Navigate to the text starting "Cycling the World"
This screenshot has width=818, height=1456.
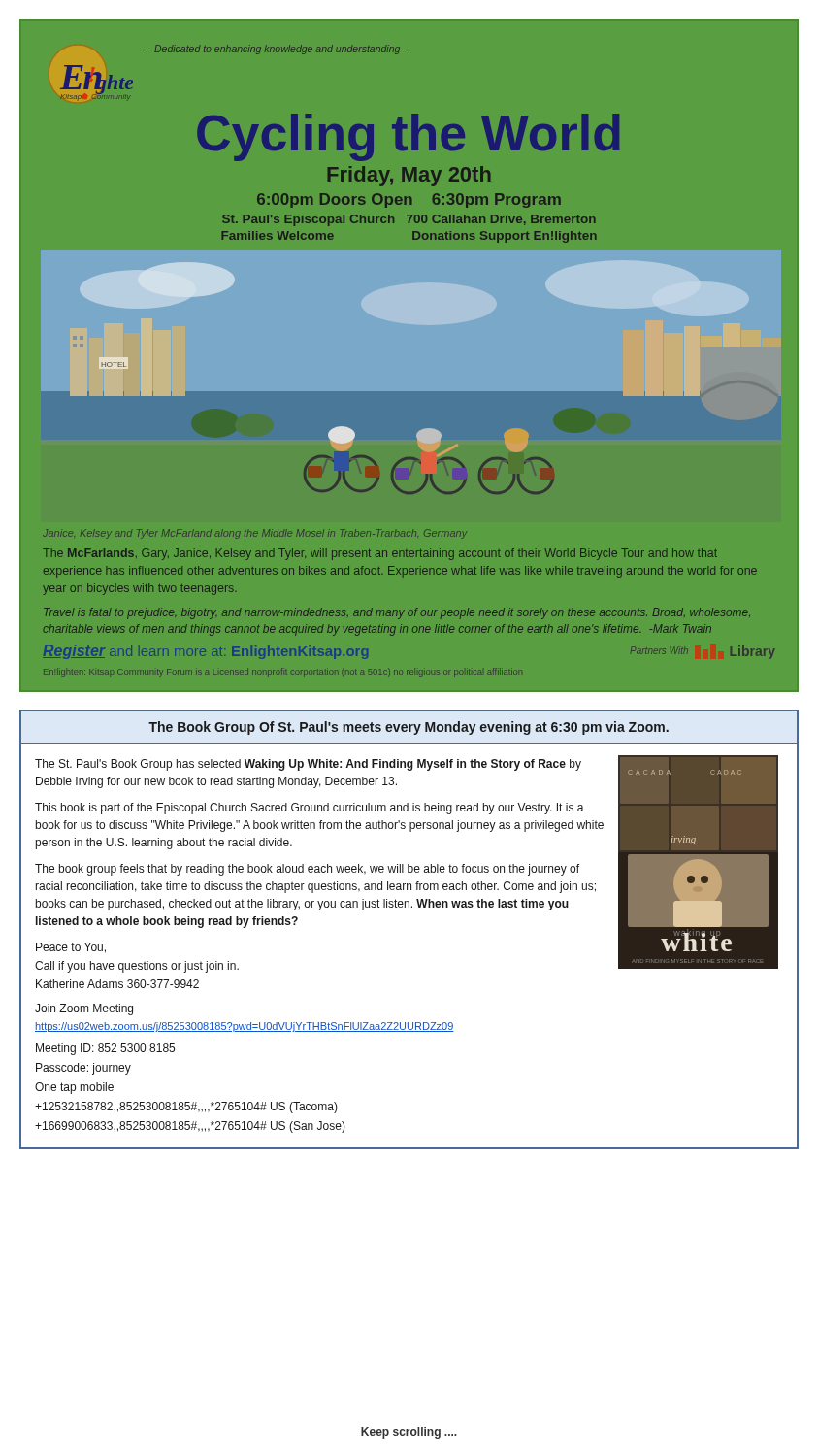[x=409, y=133]
